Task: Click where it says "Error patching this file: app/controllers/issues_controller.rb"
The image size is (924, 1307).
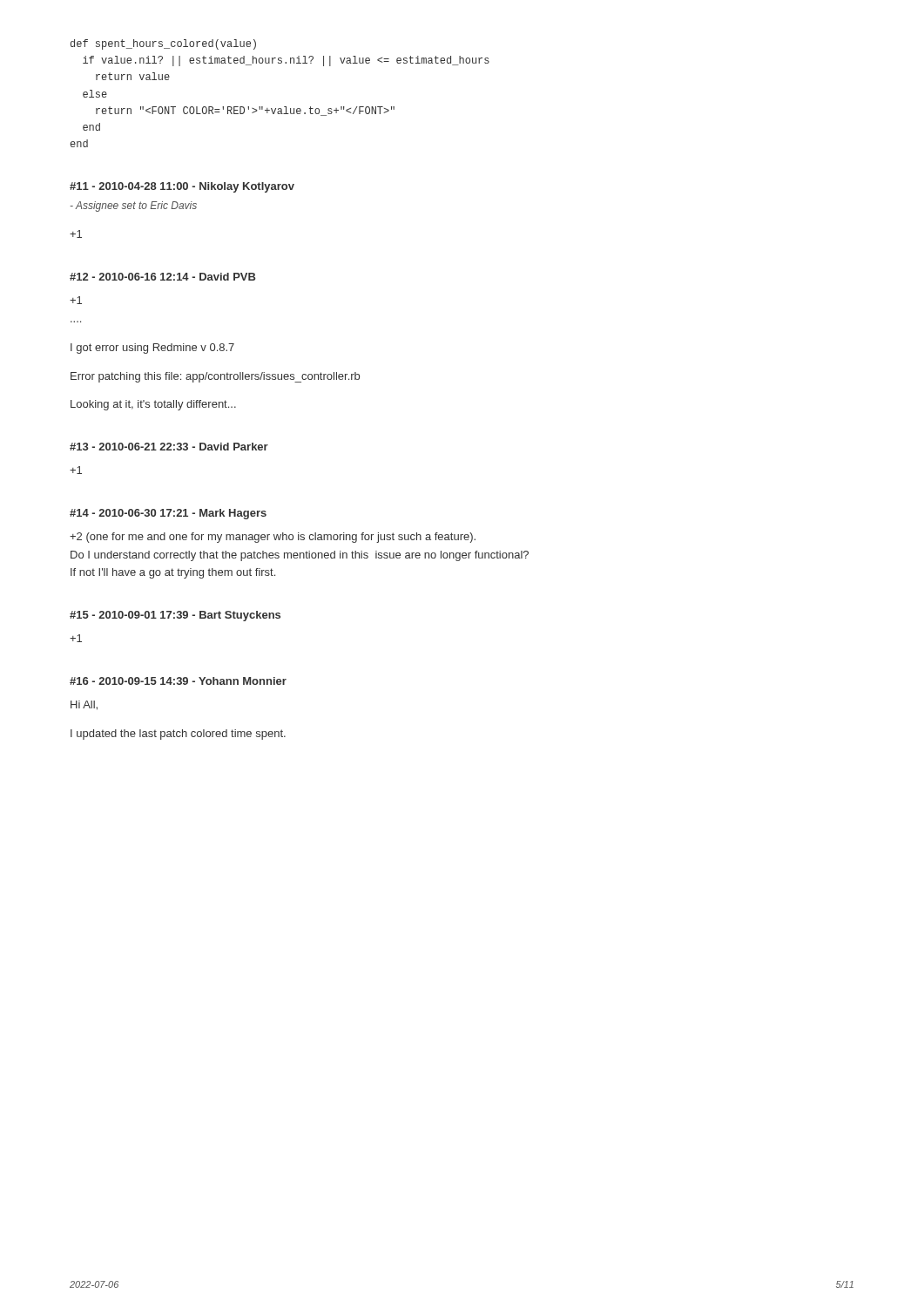Action: [x=215, y=376]
